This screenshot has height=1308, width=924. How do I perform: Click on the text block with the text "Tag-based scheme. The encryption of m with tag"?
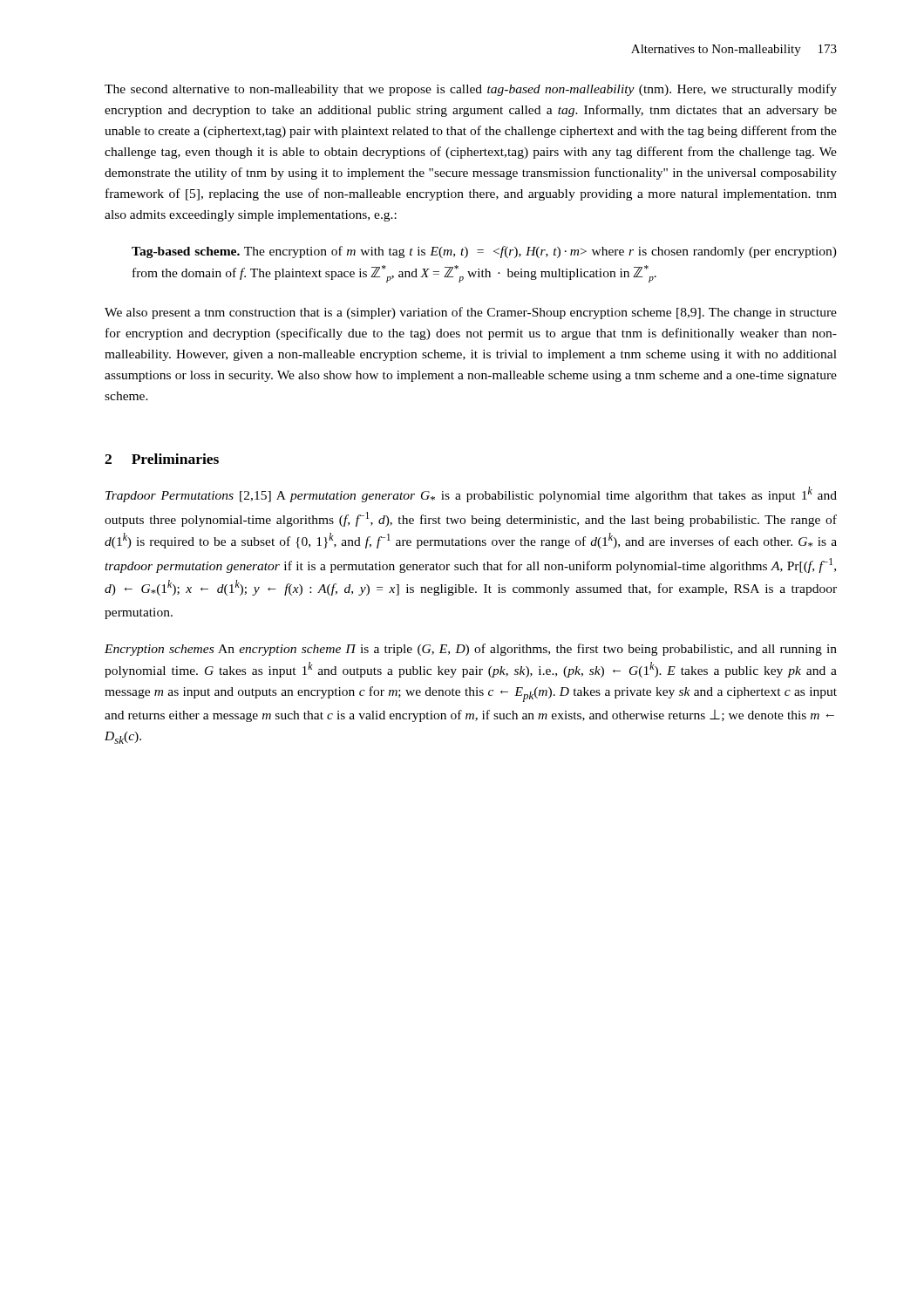(x=484, y=263)
